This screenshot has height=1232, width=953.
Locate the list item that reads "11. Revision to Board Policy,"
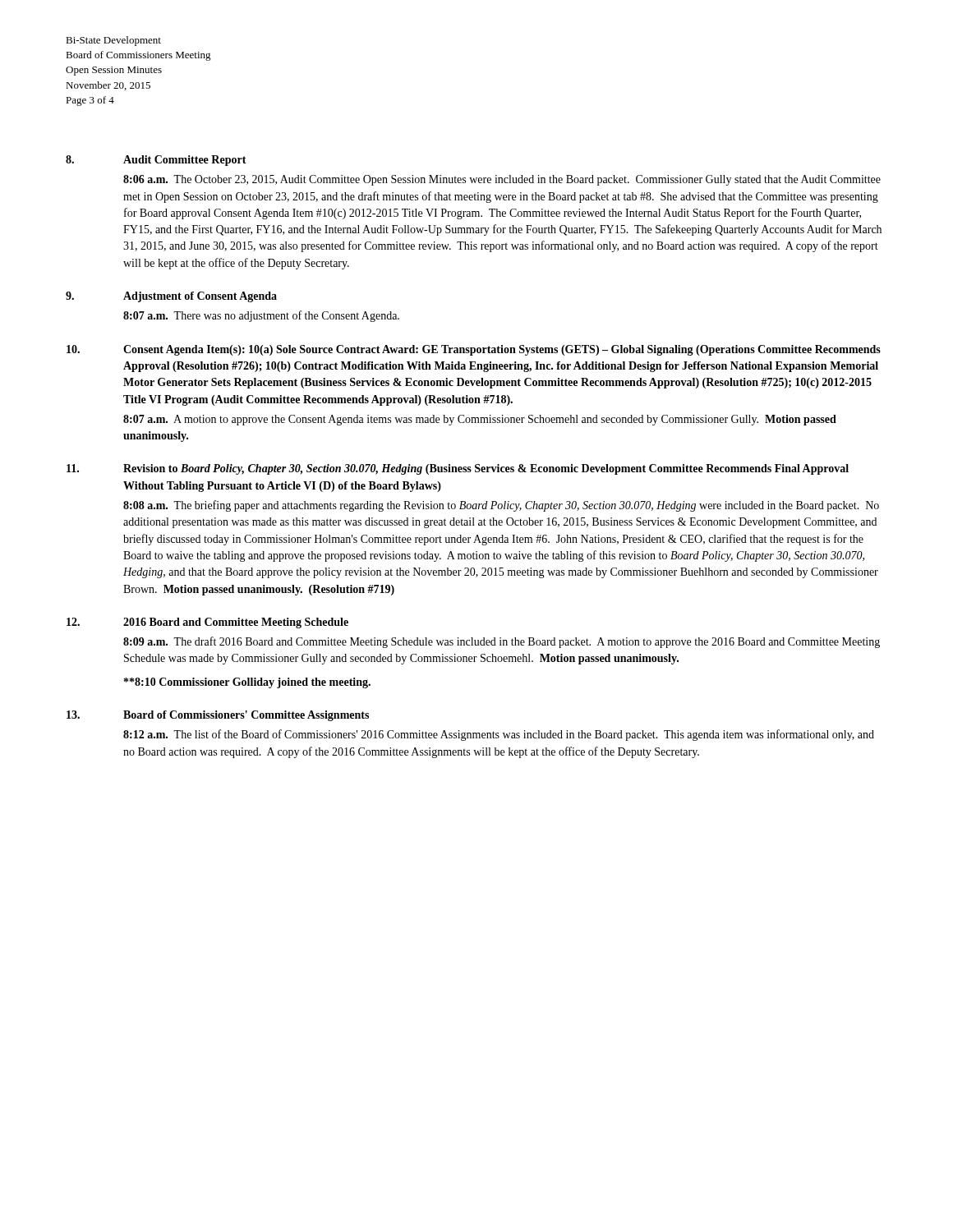(476, 531)
